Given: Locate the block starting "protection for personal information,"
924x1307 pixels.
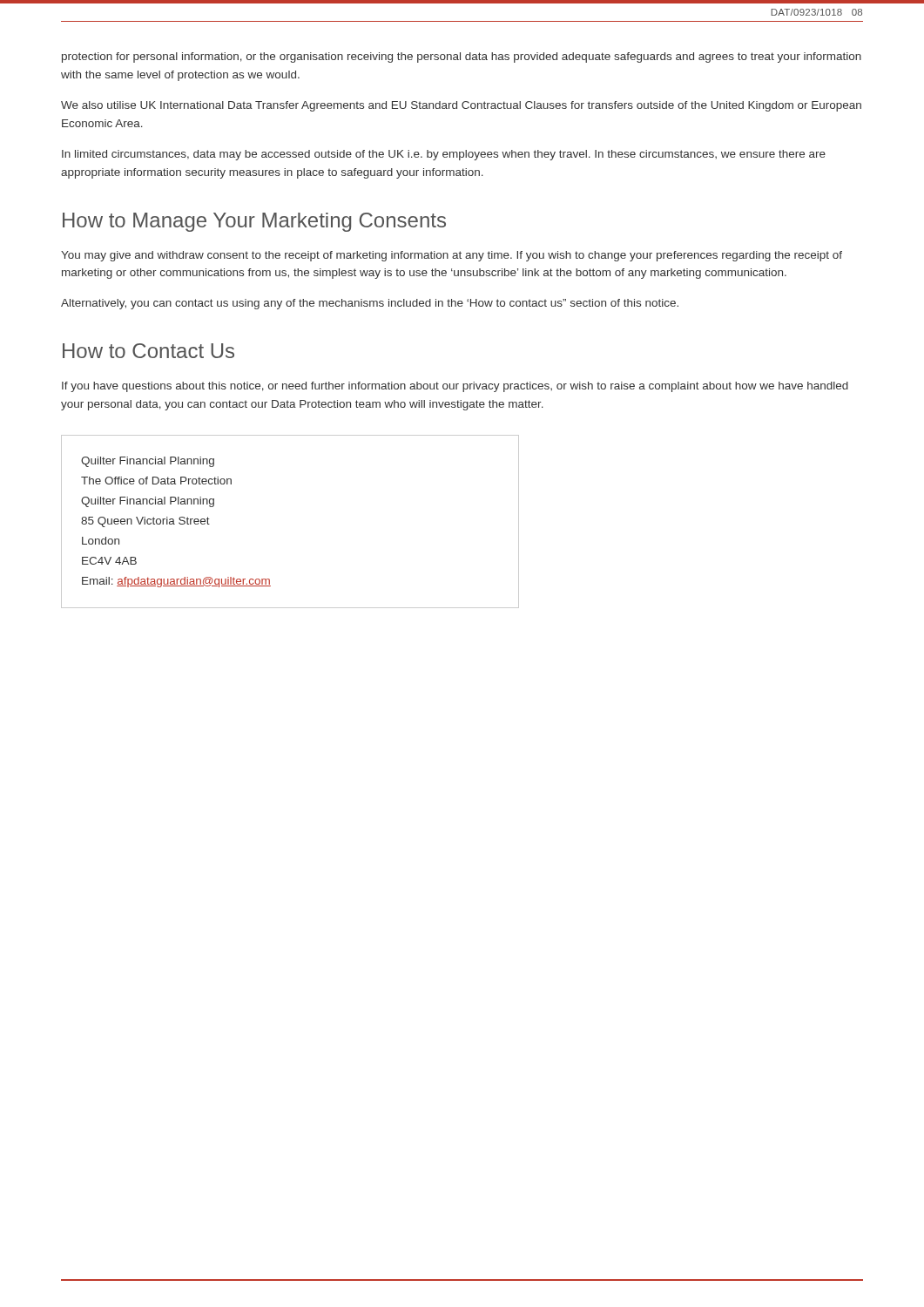Looking at the screenshot, I should click(x=461, y=65).
